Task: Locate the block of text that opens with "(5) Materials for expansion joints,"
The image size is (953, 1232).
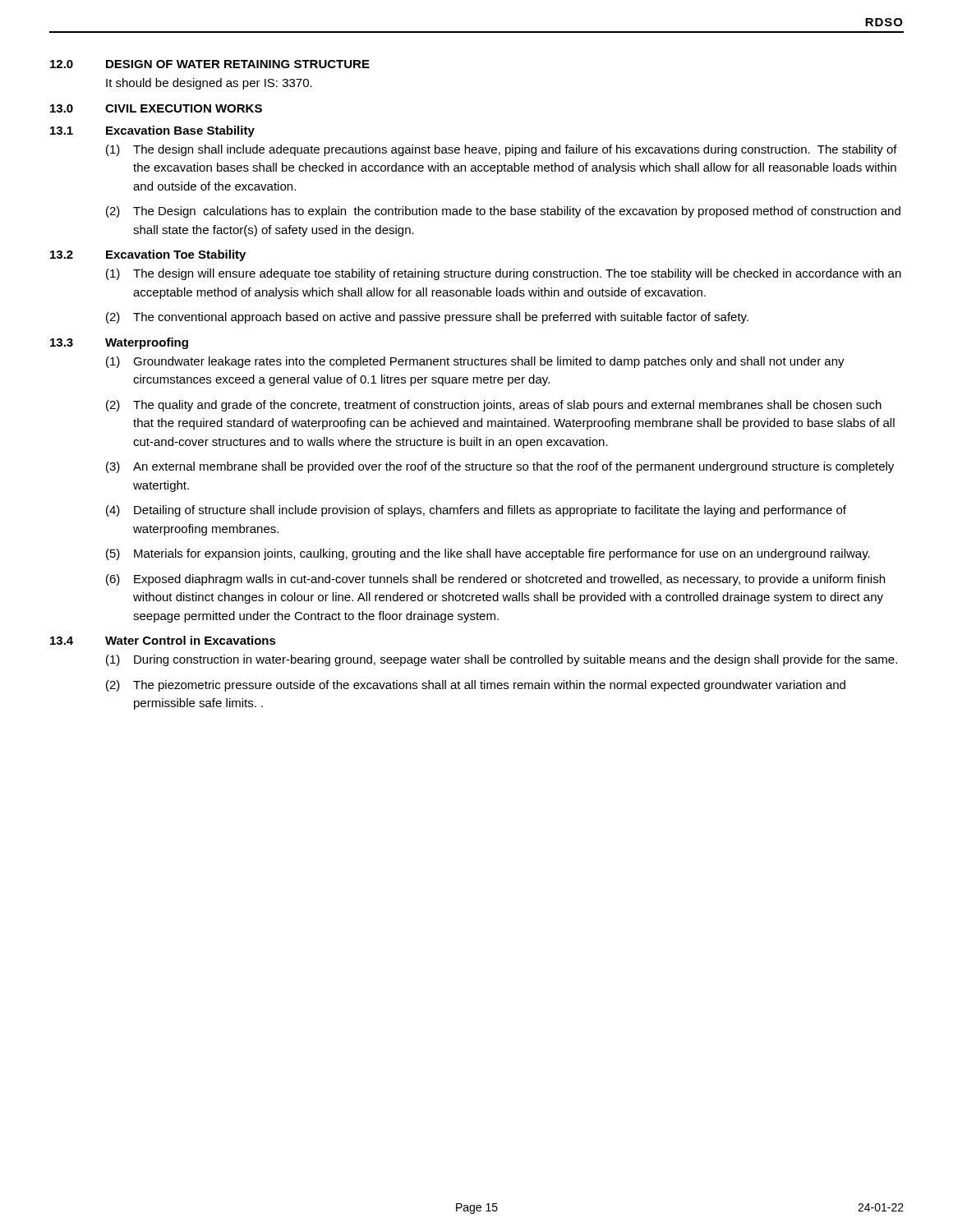Action: coord(504,554)
